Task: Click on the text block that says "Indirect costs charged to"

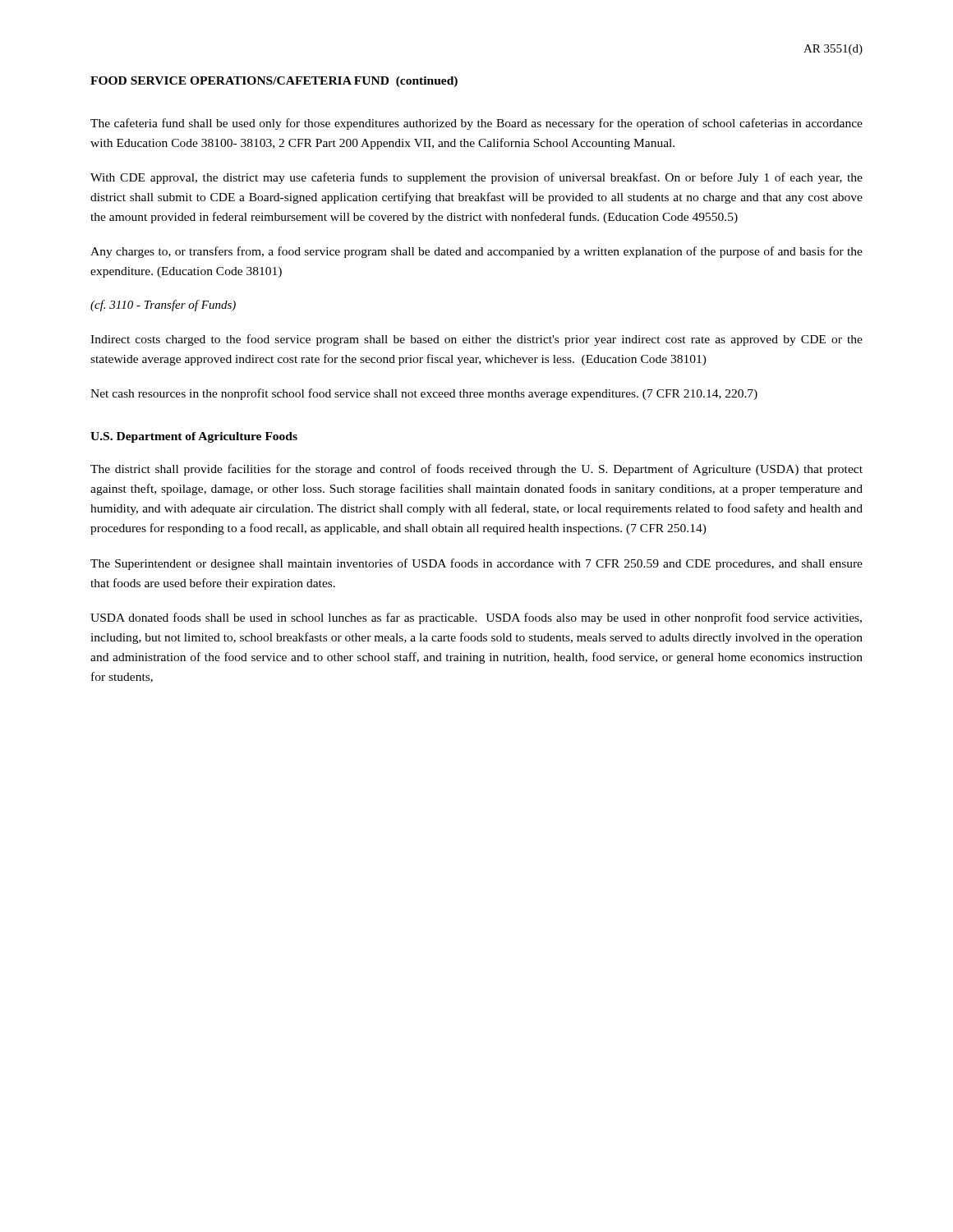Action: pos(476,349)
